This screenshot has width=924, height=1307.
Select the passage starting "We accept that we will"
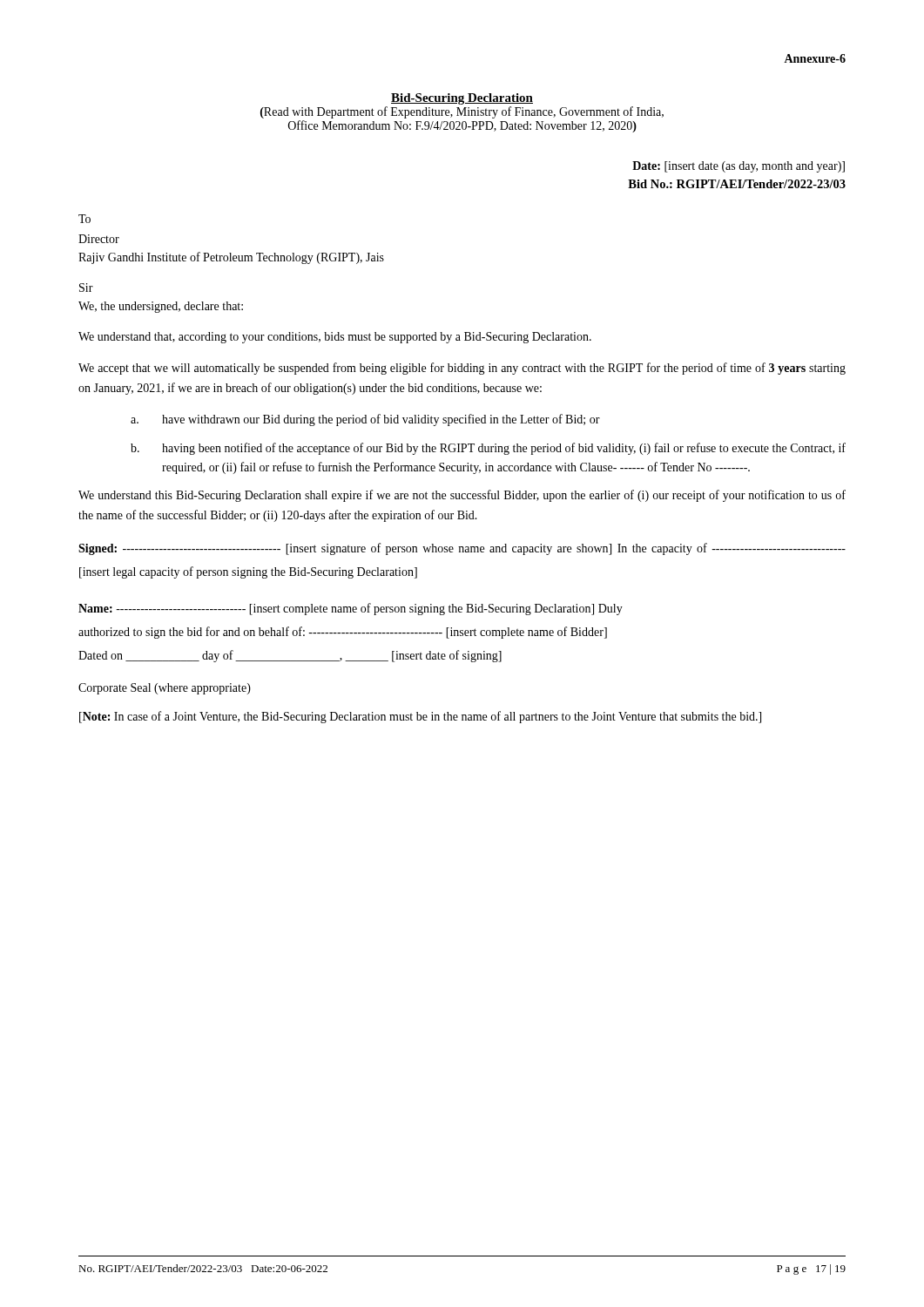pyautogui.click(x=462, y=378)
